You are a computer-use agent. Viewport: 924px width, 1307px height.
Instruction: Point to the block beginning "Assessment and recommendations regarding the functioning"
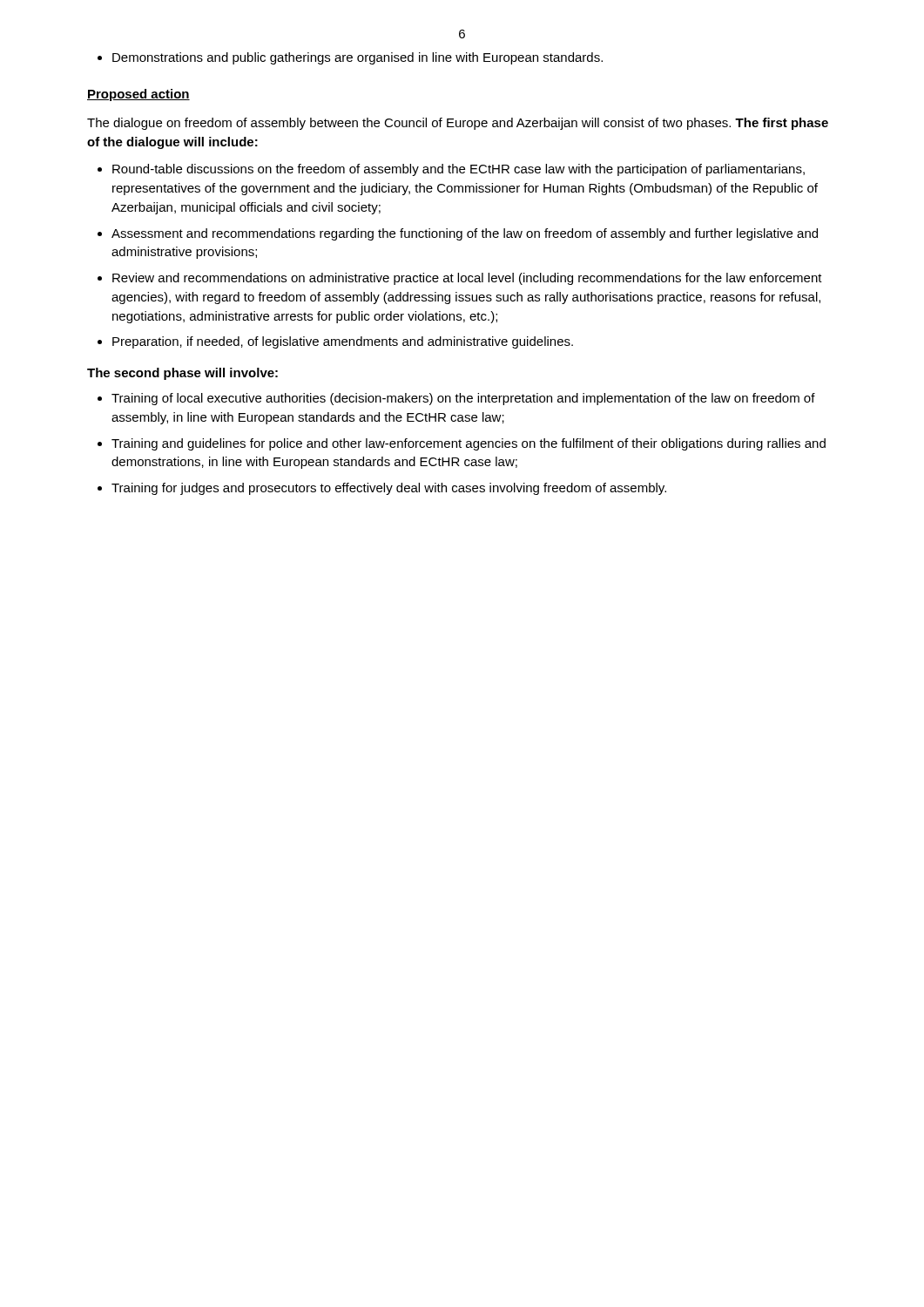tap(465, 242)
